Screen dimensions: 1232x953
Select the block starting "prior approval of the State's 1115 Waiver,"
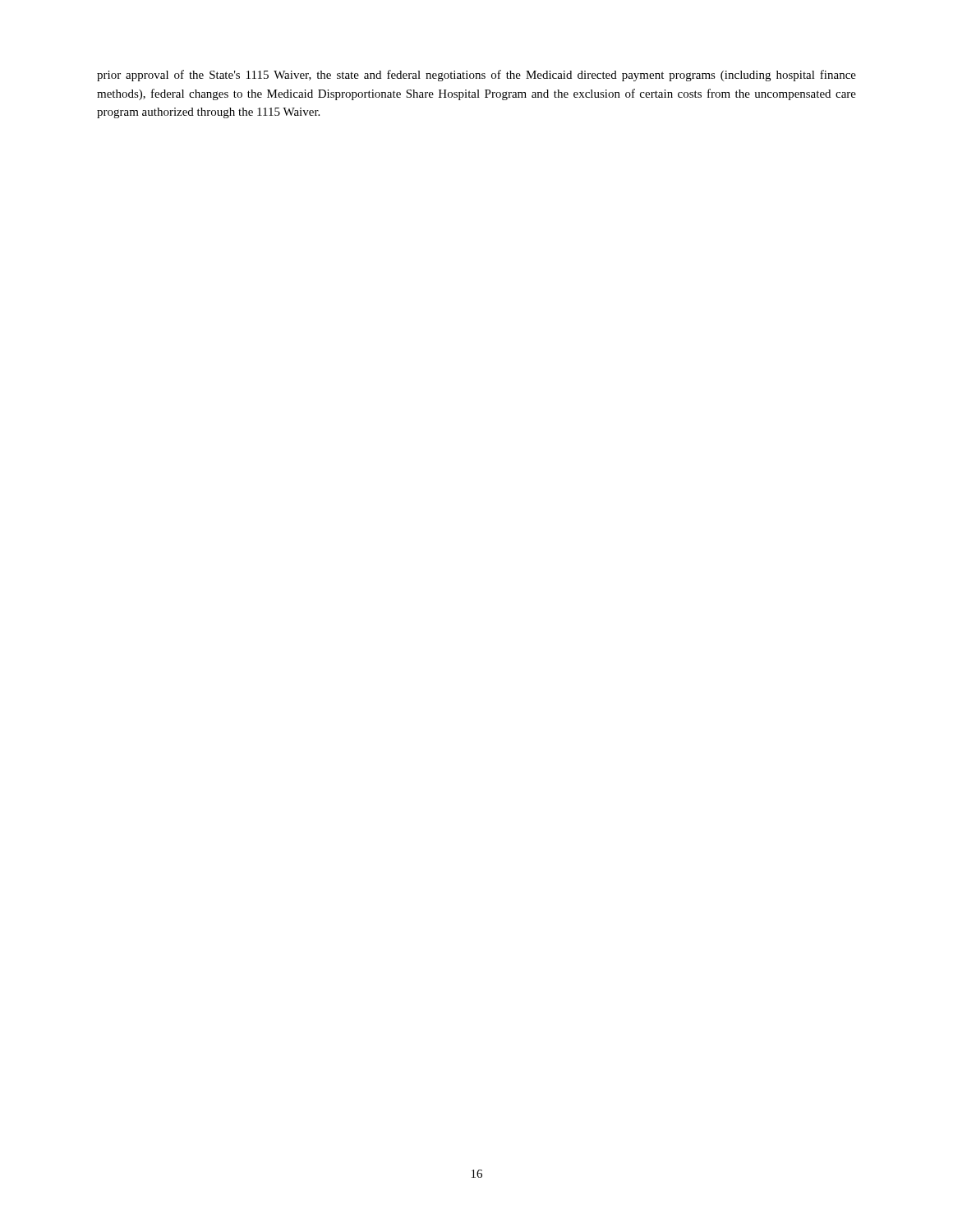point(476,93)
